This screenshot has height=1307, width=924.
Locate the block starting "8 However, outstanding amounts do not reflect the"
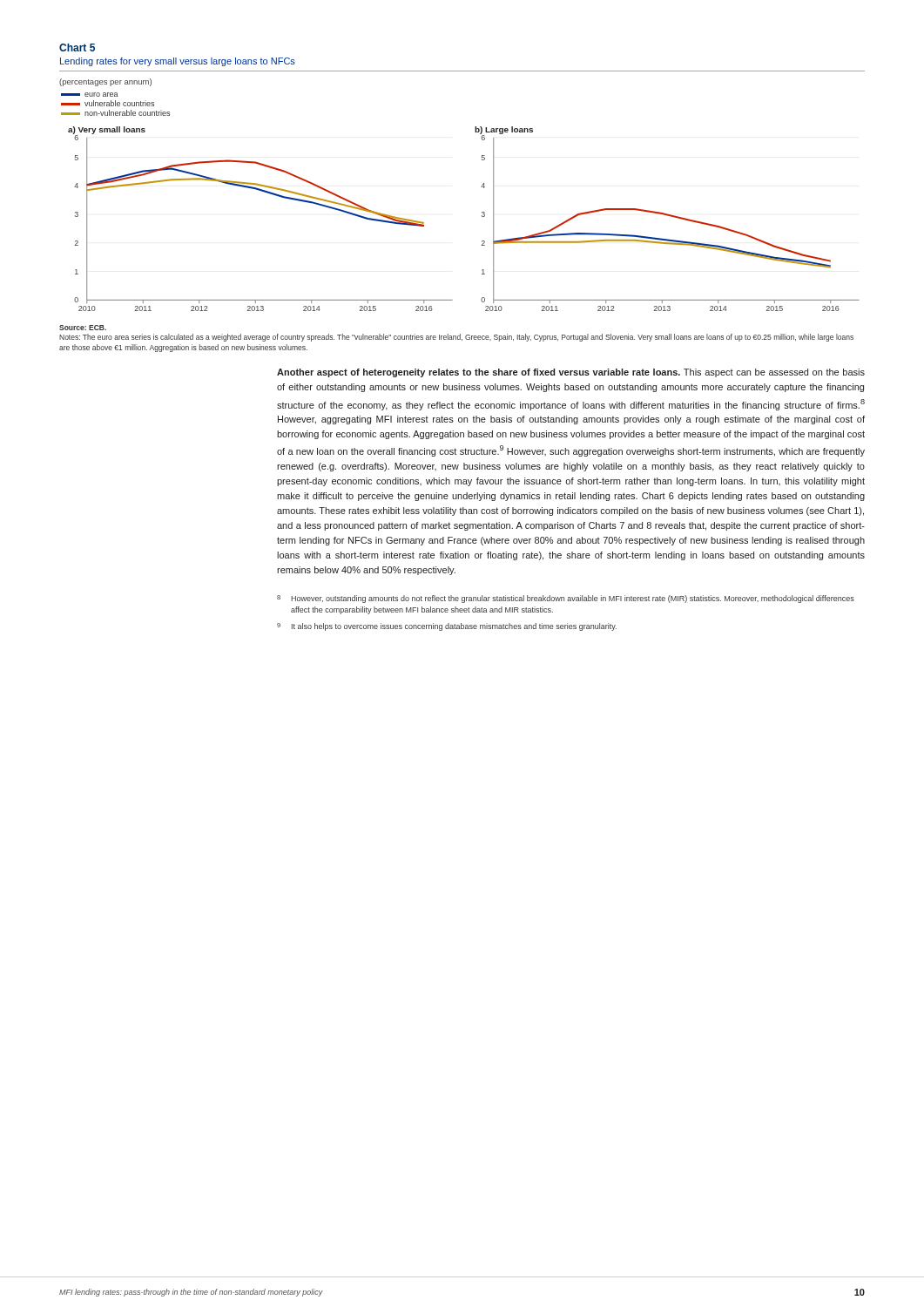click(x=571, y=605)
